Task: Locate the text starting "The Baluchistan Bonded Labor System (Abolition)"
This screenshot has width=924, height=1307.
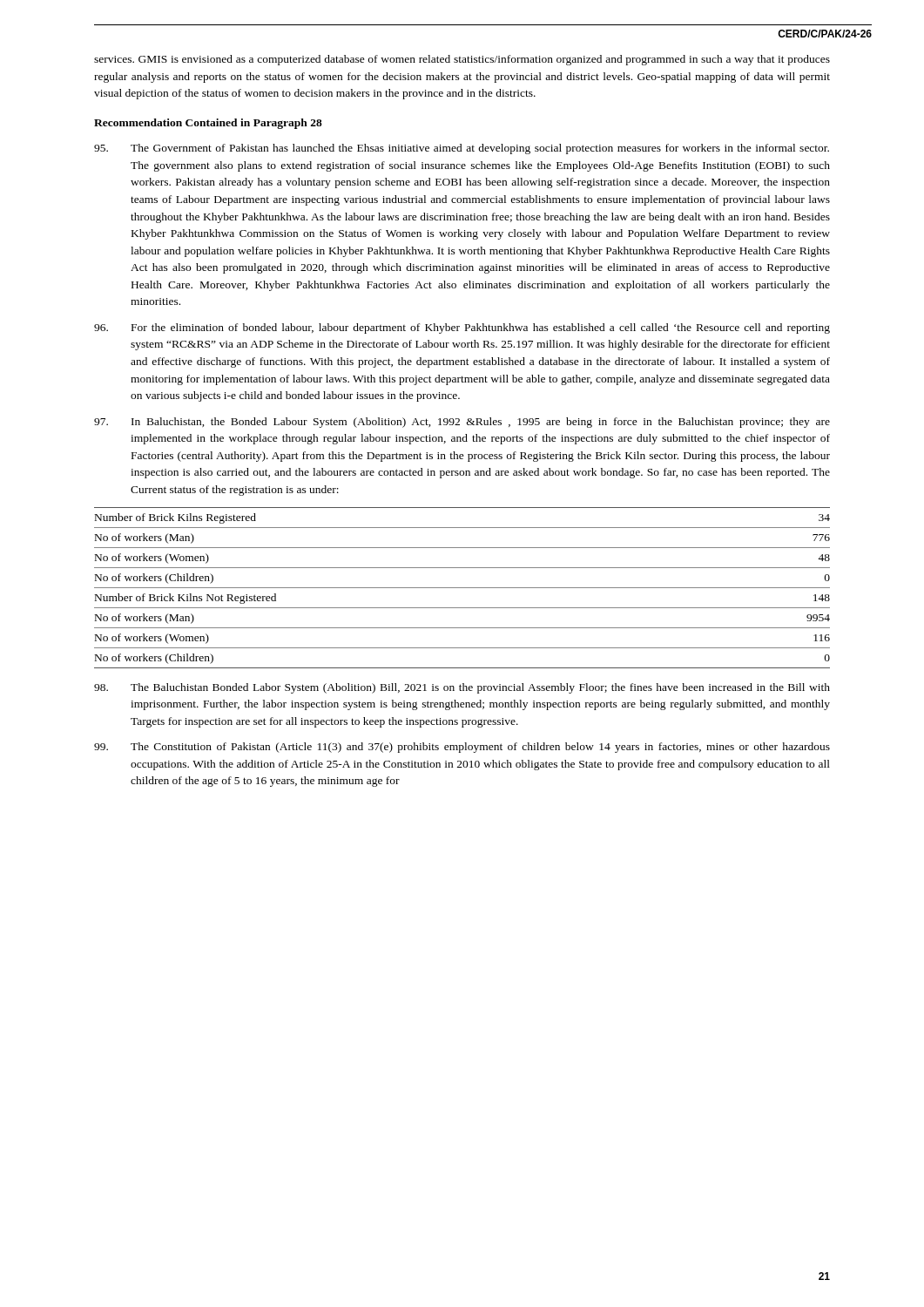Action: (462, 704)
